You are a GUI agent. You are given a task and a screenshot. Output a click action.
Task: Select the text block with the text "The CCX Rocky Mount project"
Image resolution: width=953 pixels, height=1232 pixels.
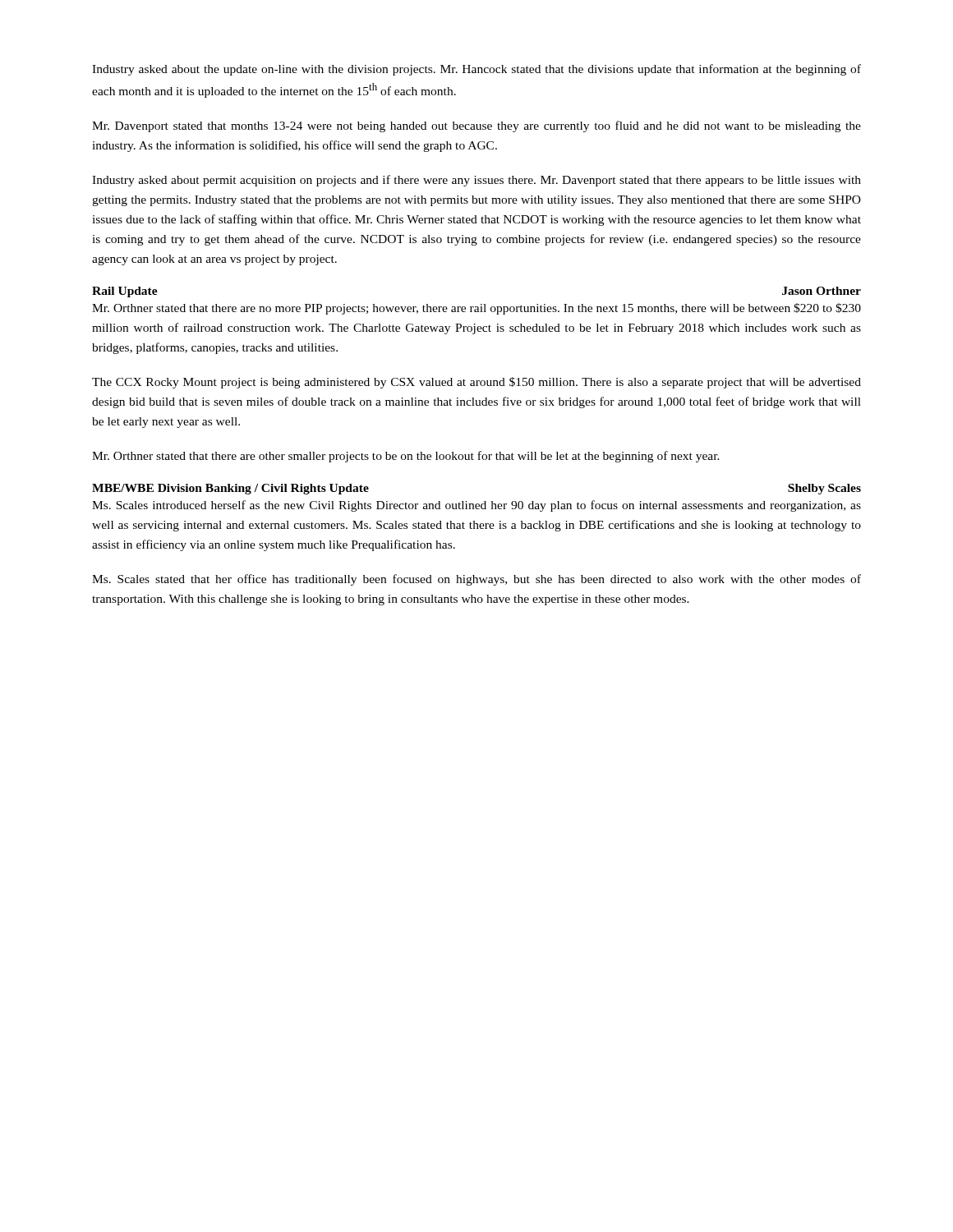click(476, 402)
